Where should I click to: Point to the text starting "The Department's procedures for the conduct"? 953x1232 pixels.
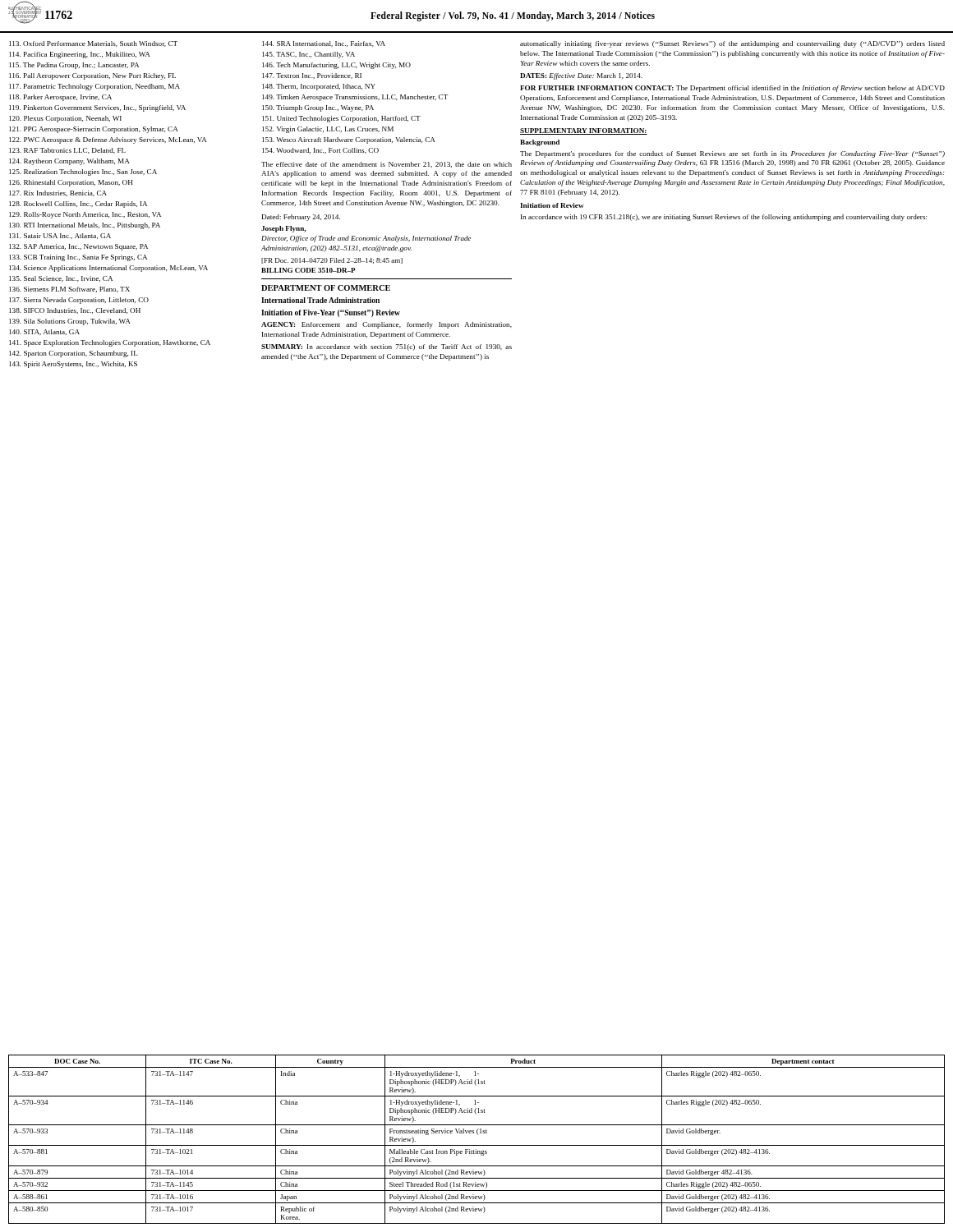click(732, 173)
